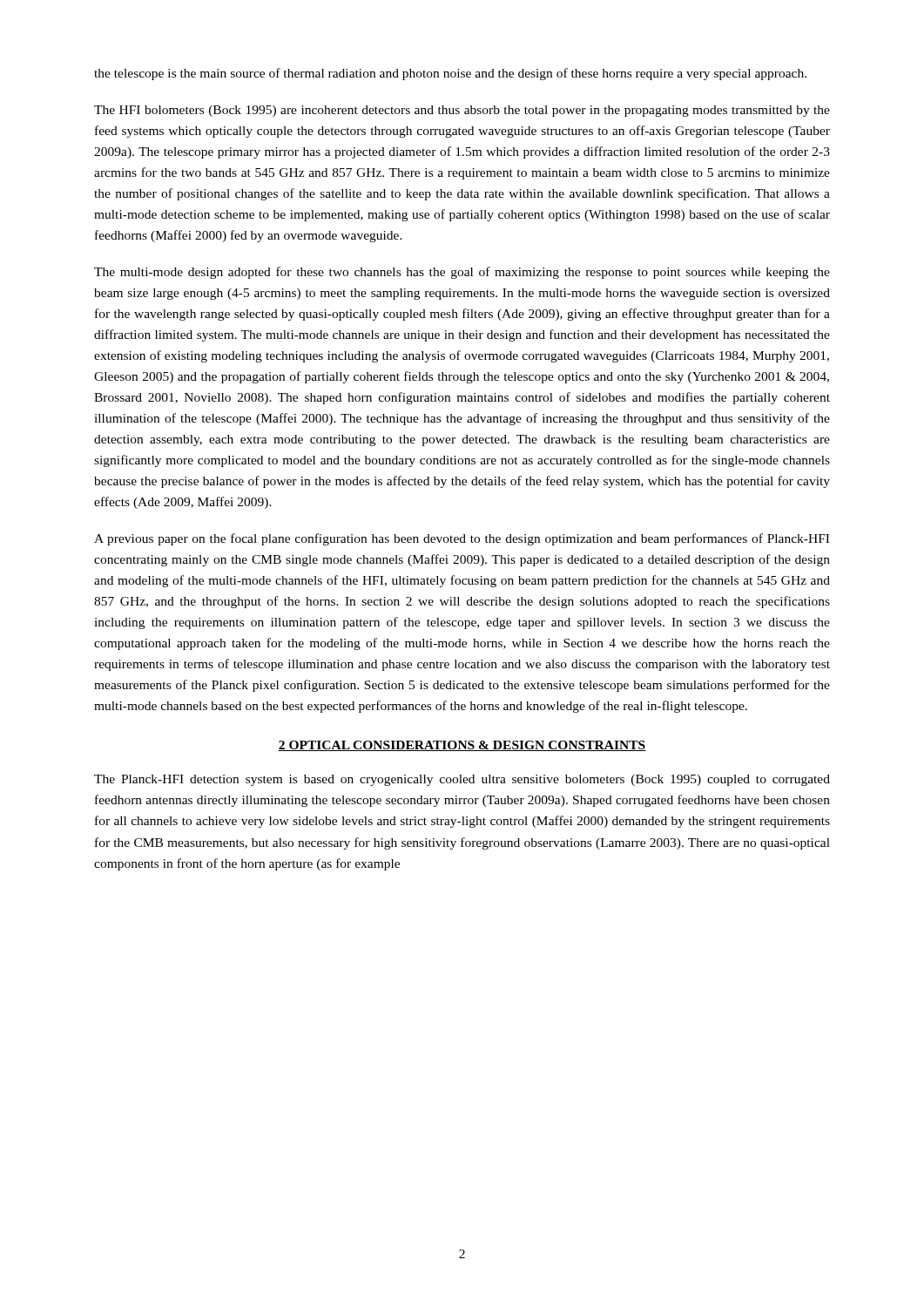Image resolution: width=924 pixels, height=1307 pixels.
Task: Select the text block with the text "The multi-mode design"
Action: click(x=462, y=387)
